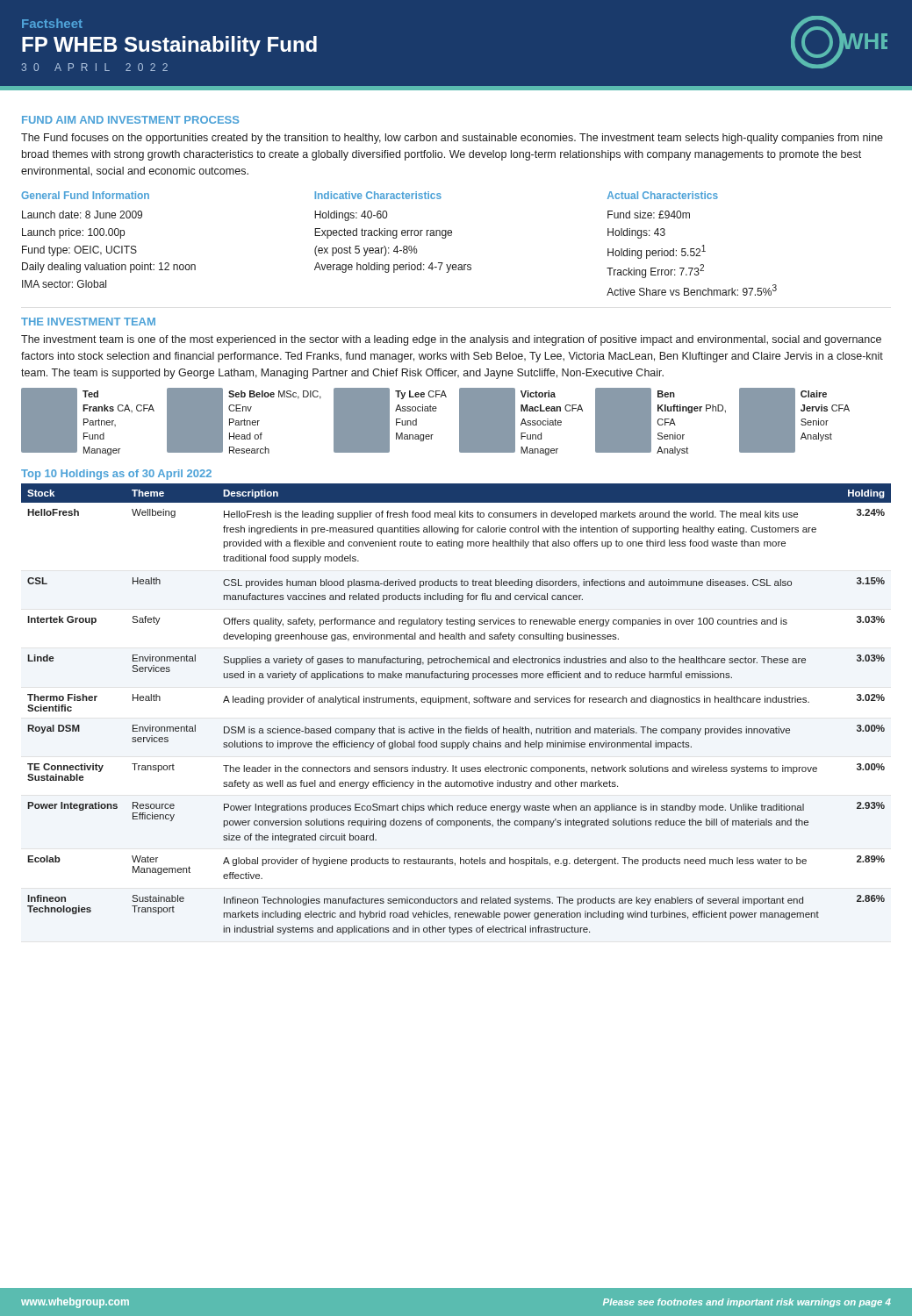Find the block on this page that starts "Actual Characteristics Fund size: £940m"
This screenshot has width=912, height=1316.
click(x=663, y=195)
